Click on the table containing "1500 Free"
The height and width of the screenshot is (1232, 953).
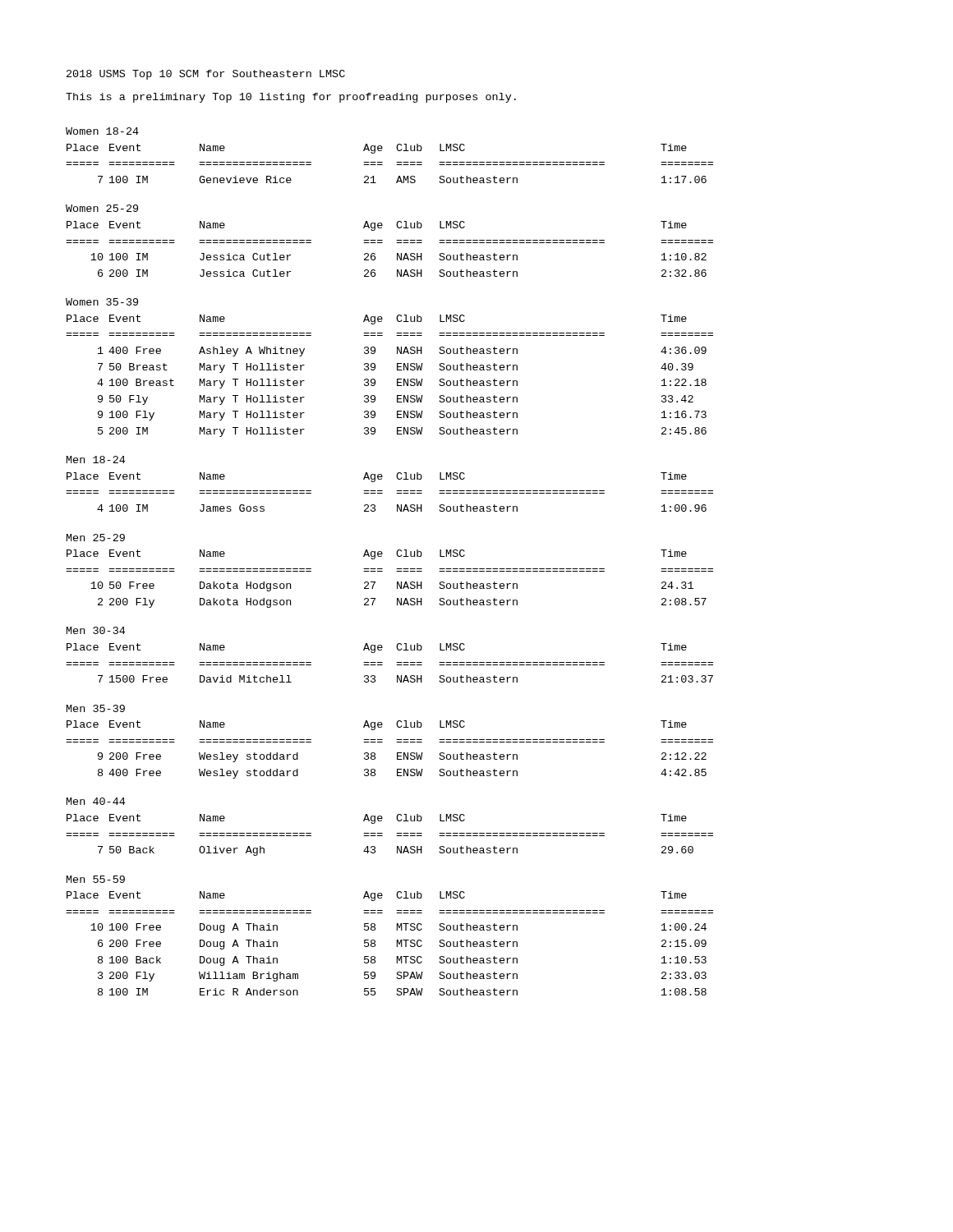click(x=476, y=664)
